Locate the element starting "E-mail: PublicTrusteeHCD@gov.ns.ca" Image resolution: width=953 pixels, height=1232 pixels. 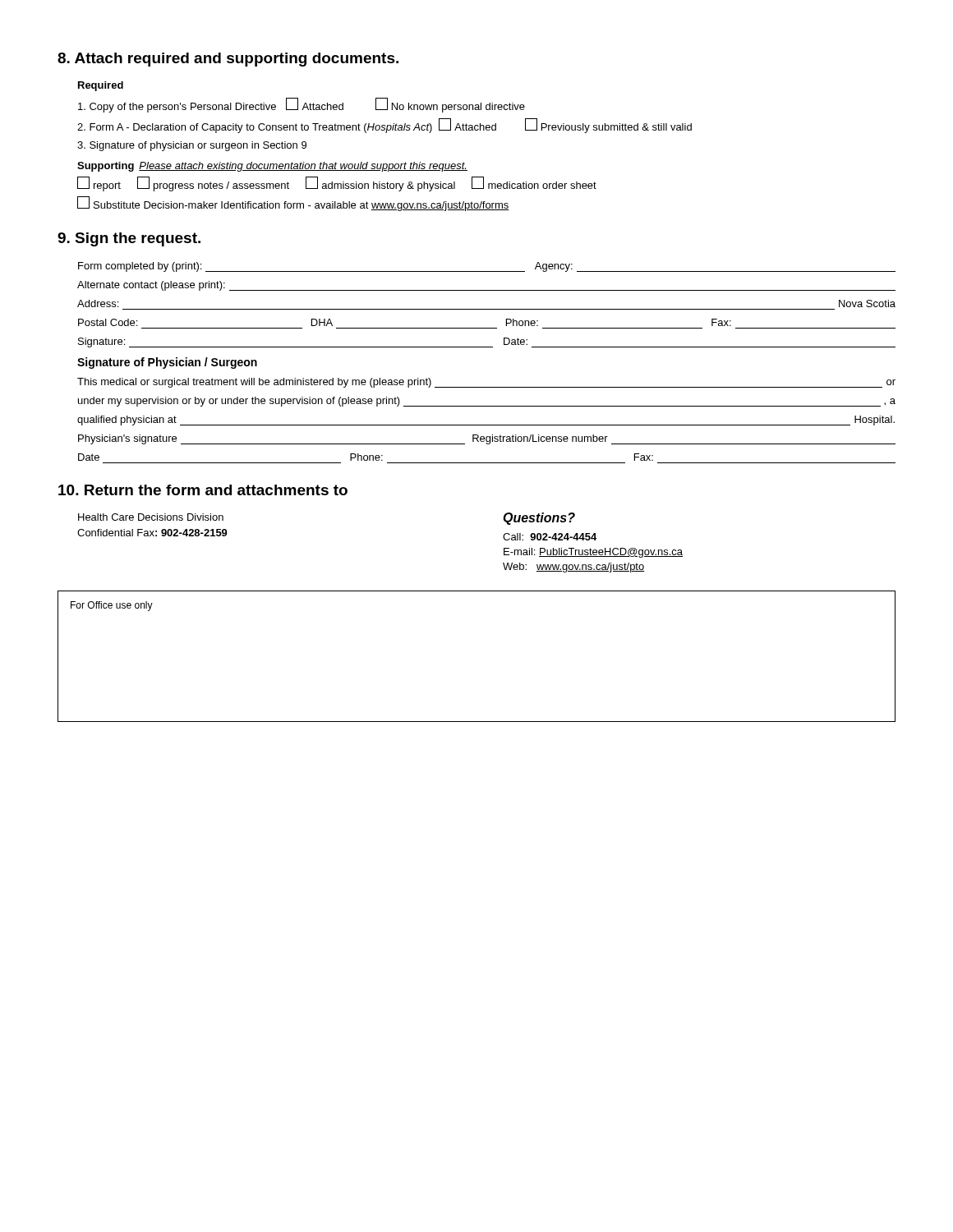click(593, 552)
